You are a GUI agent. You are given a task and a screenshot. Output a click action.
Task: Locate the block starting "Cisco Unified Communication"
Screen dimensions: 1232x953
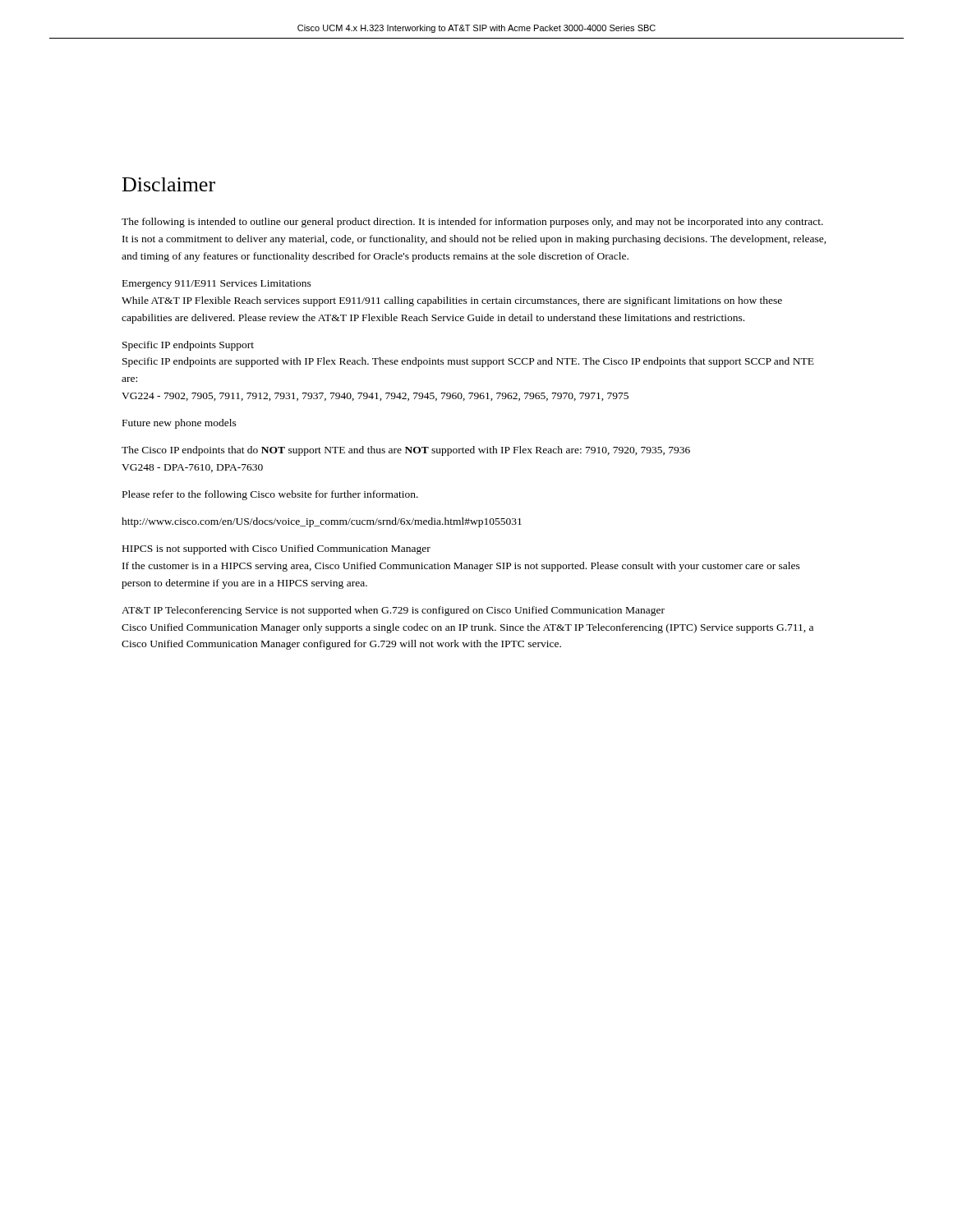click(x=468, y=635)
